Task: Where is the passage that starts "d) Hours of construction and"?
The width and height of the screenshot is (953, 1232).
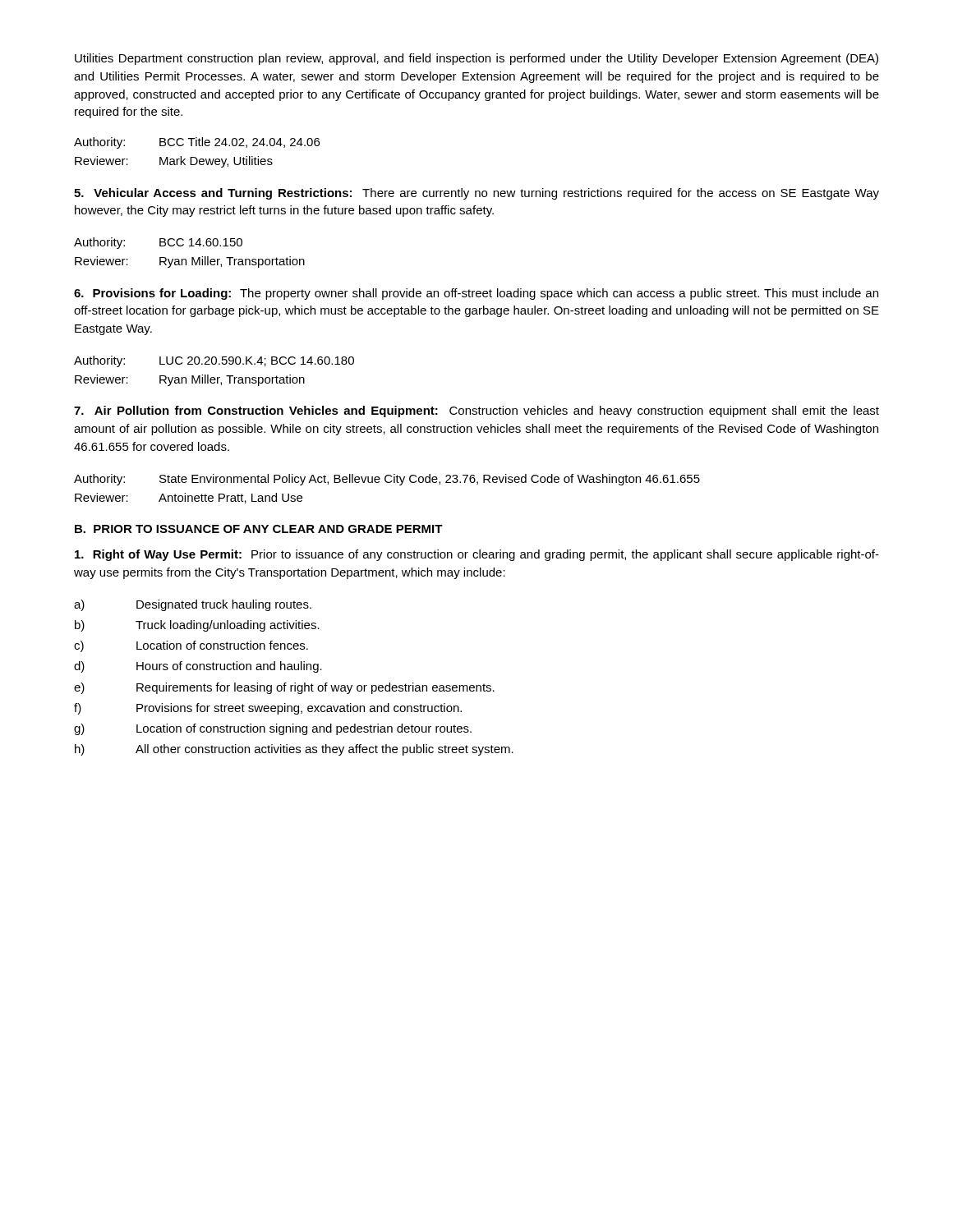Action: [198, 667]
